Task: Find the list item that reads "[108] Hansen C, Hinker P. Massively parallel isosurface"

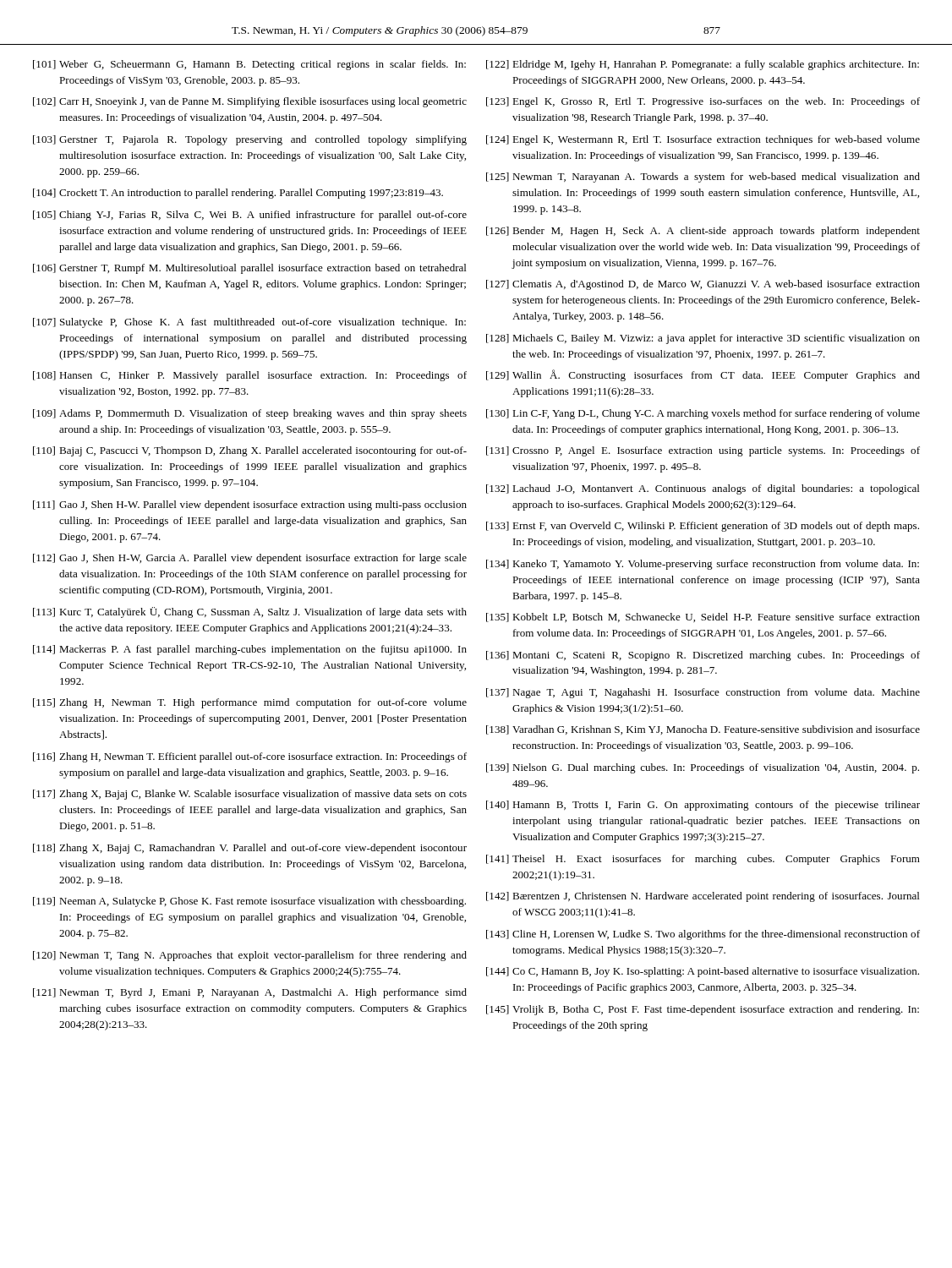Action: click(x=249, y=384)
